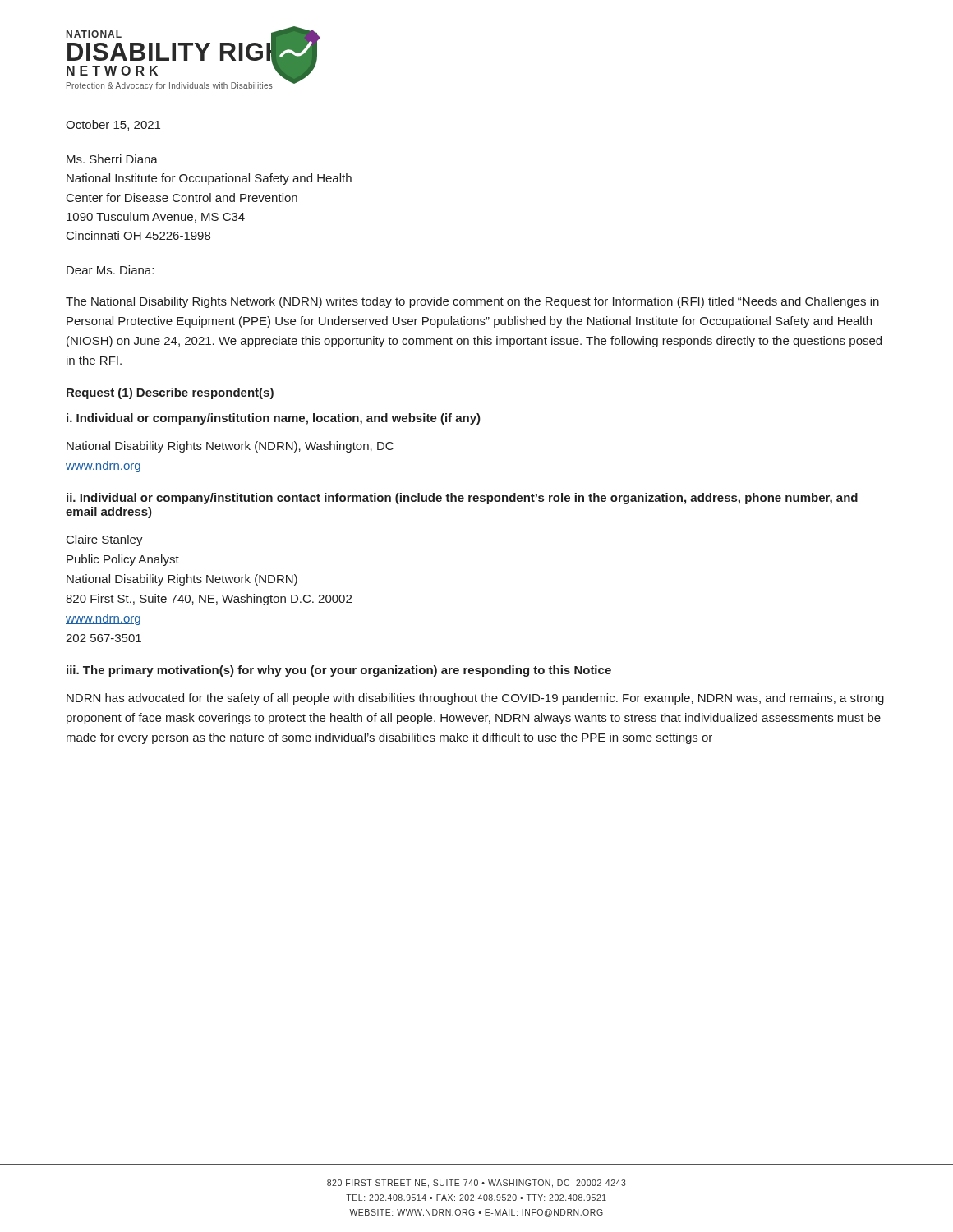Click on the section header containing "iii. The primary motivation(s) for"
This screenshot has height=1232, width=953.
coord(339,670)
